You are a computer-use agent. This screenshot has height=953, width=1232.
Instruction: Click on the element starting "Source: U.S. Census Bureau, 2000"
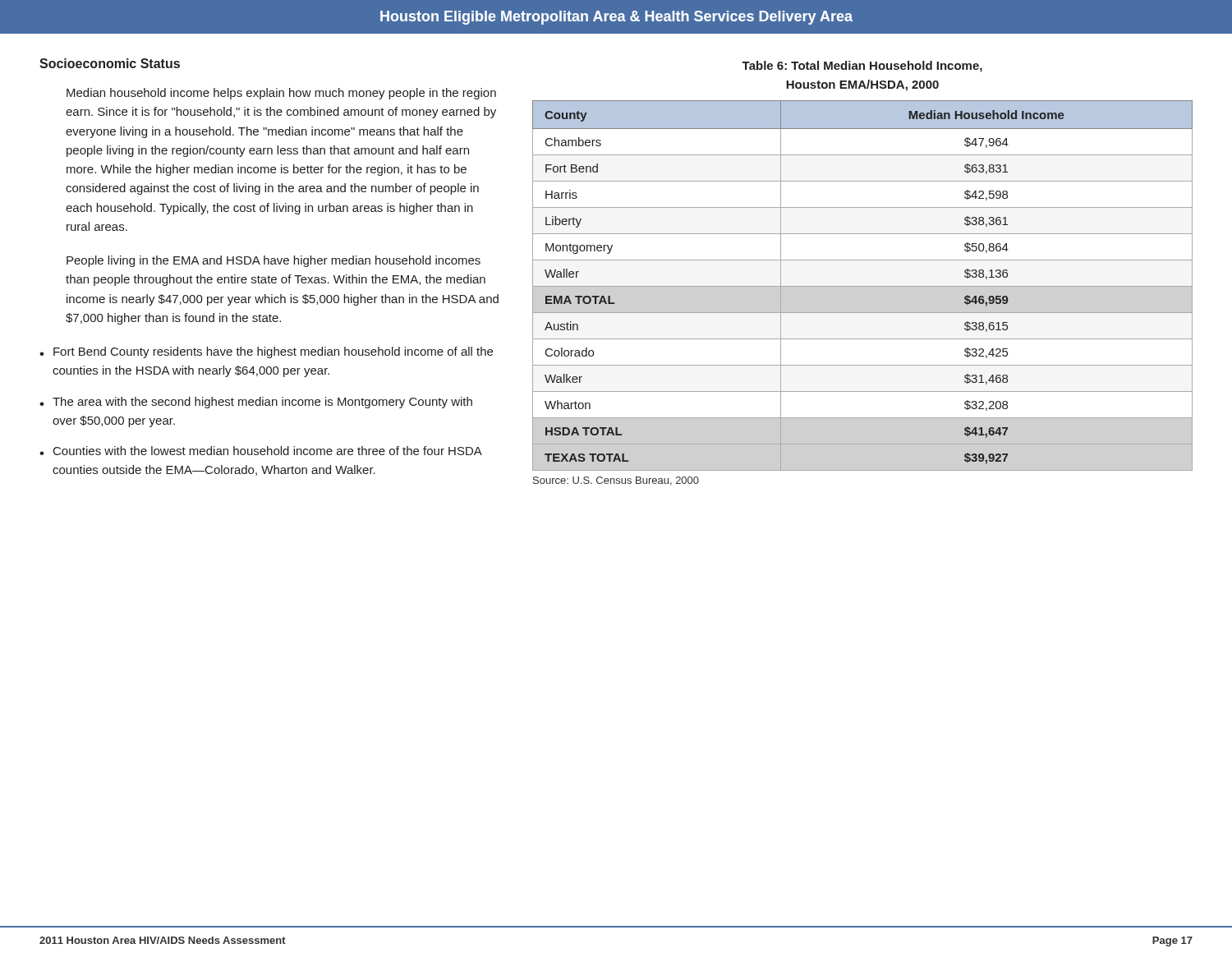coord(616,480)
